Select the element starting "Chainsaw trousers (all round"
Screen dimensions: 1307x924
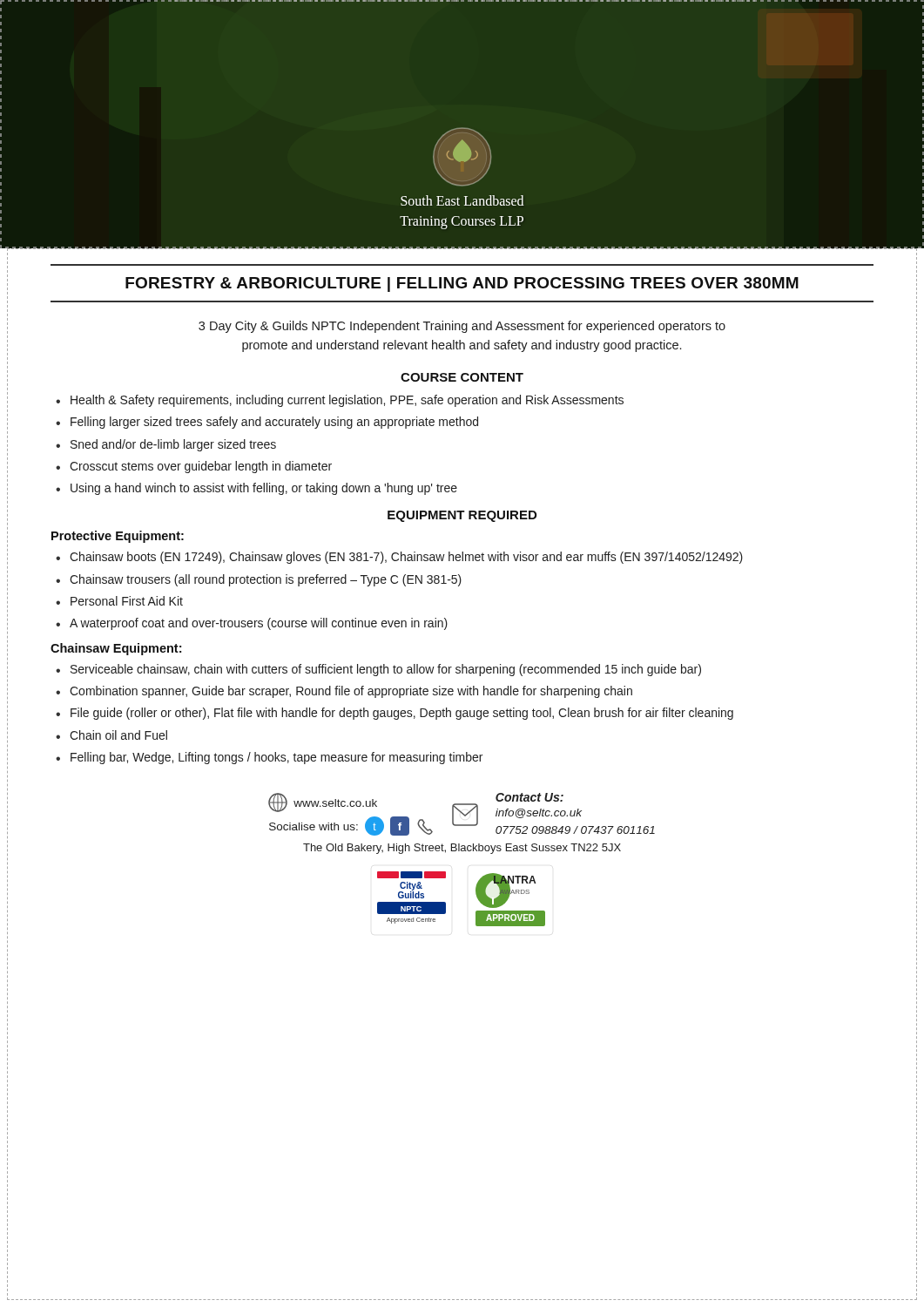[x=266, y=579]
